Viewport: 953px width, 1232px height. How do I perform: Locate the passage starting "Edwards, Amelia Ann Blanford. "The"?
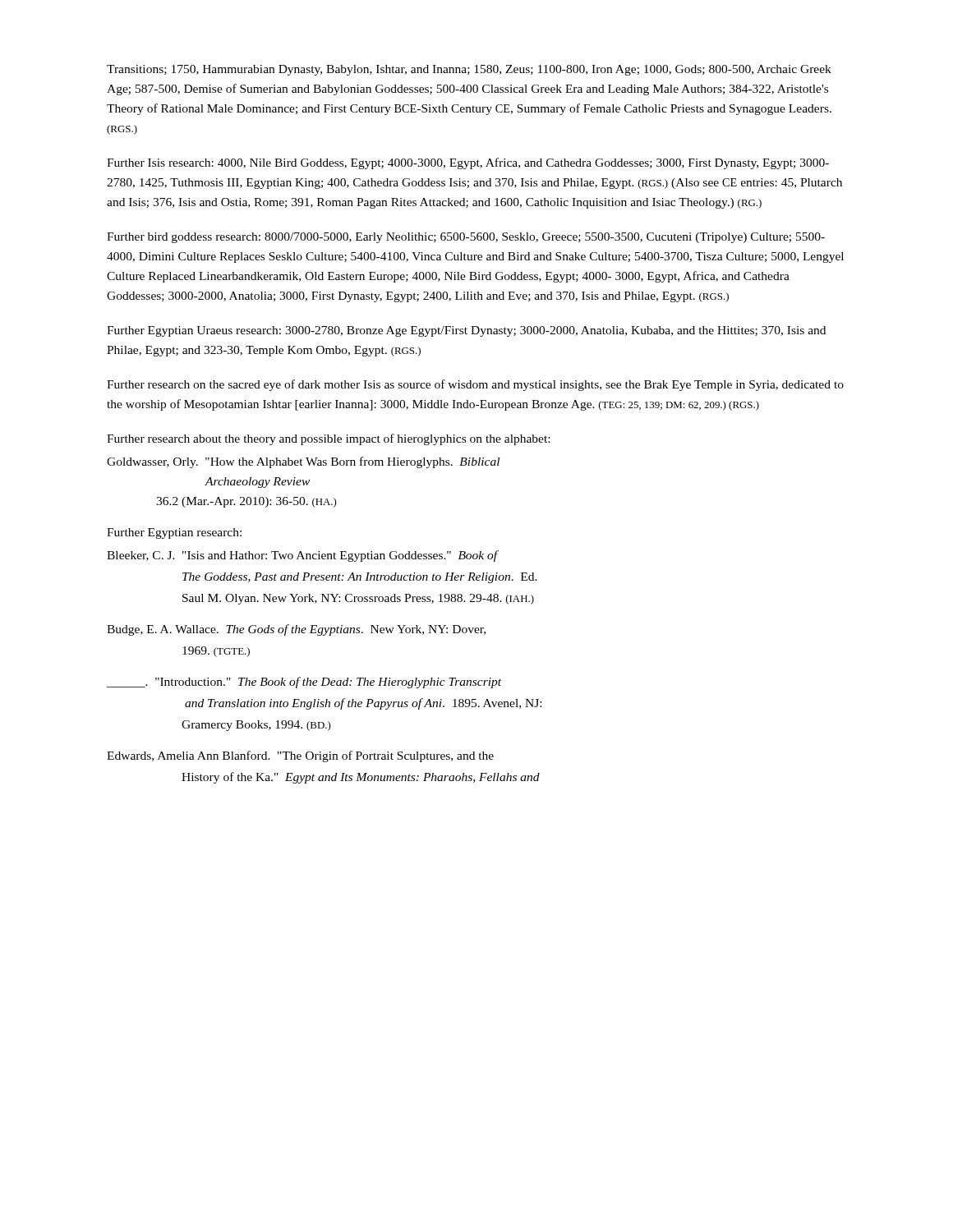coord(476,767)
